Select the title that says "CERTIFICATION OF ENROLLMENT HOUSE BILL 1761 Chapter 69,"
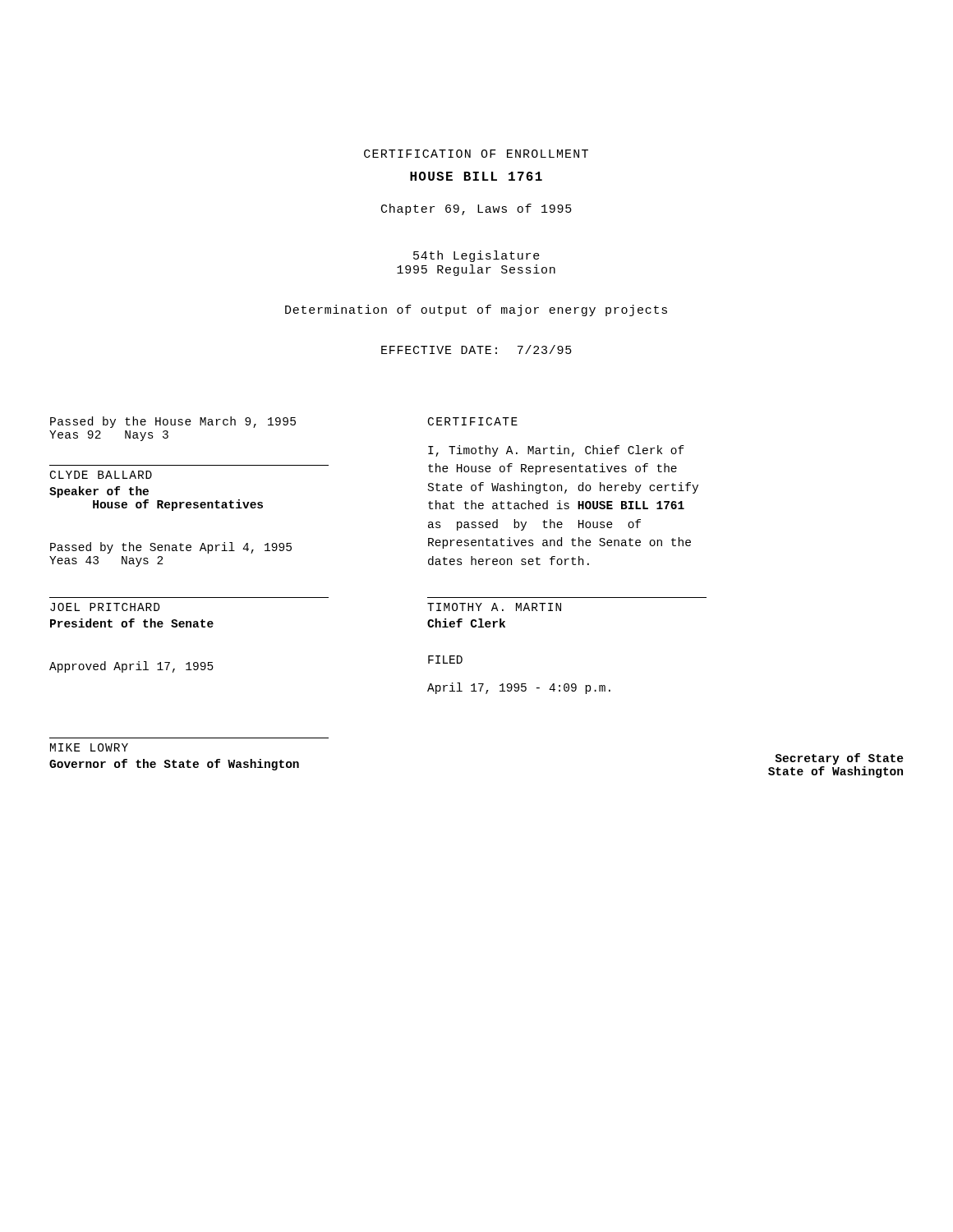Screen dimensions: 1232x953 [476, 253]
